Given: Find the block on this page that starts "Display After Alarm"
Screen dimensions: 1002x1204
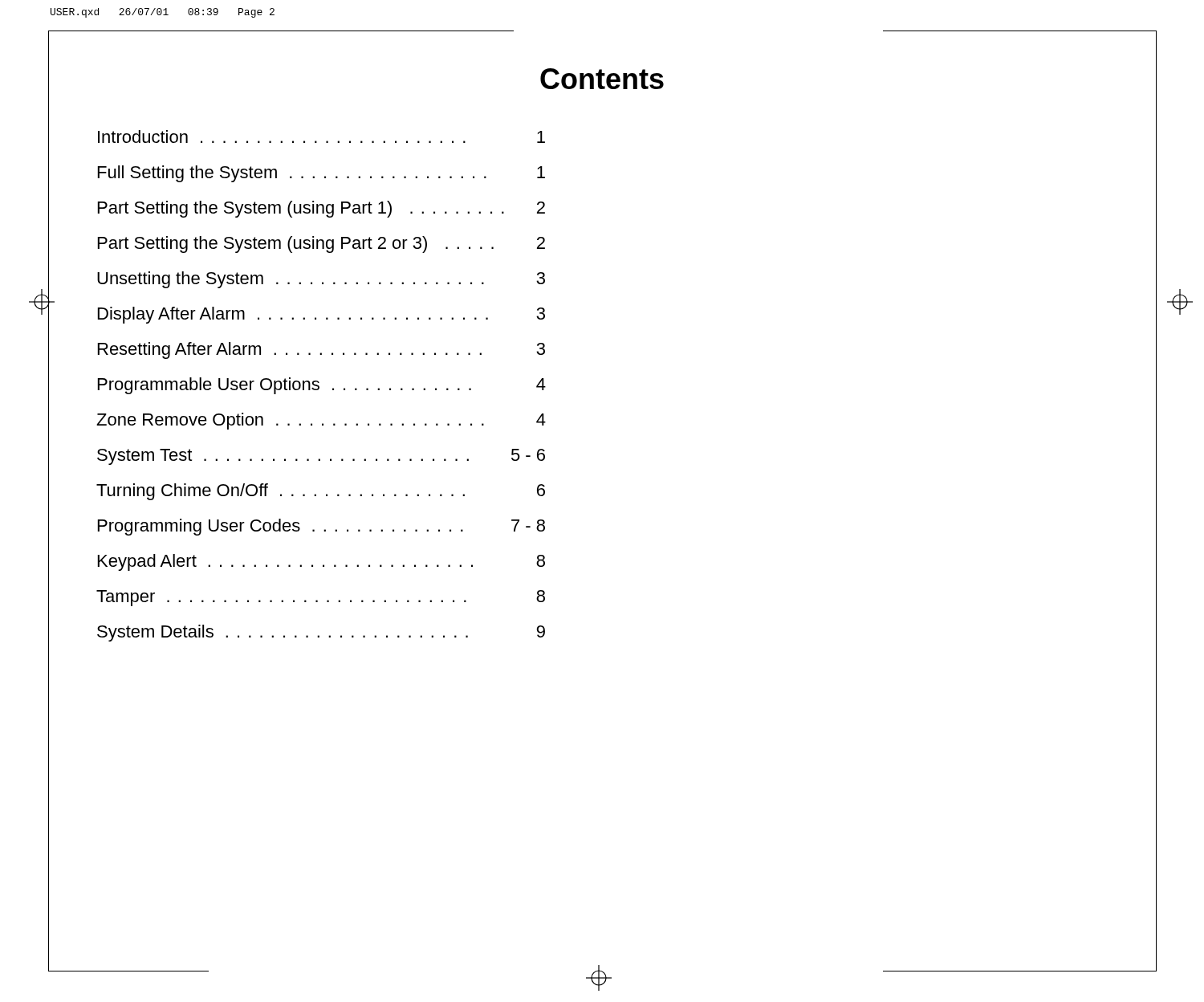Looking at the screenshot, I should [321, 314].
